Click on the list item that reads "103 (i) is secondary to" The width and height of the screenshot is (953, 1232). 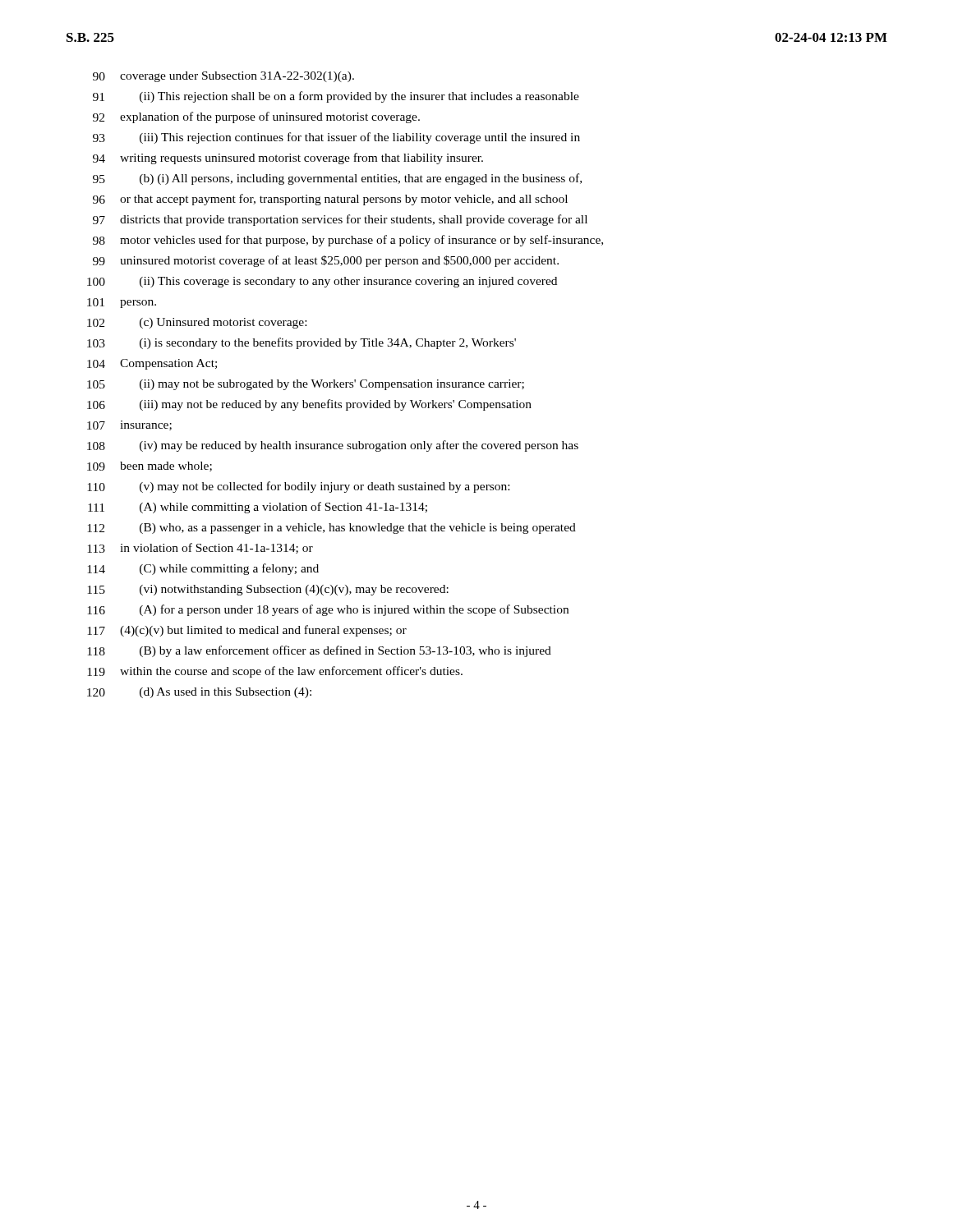point(476,343)
